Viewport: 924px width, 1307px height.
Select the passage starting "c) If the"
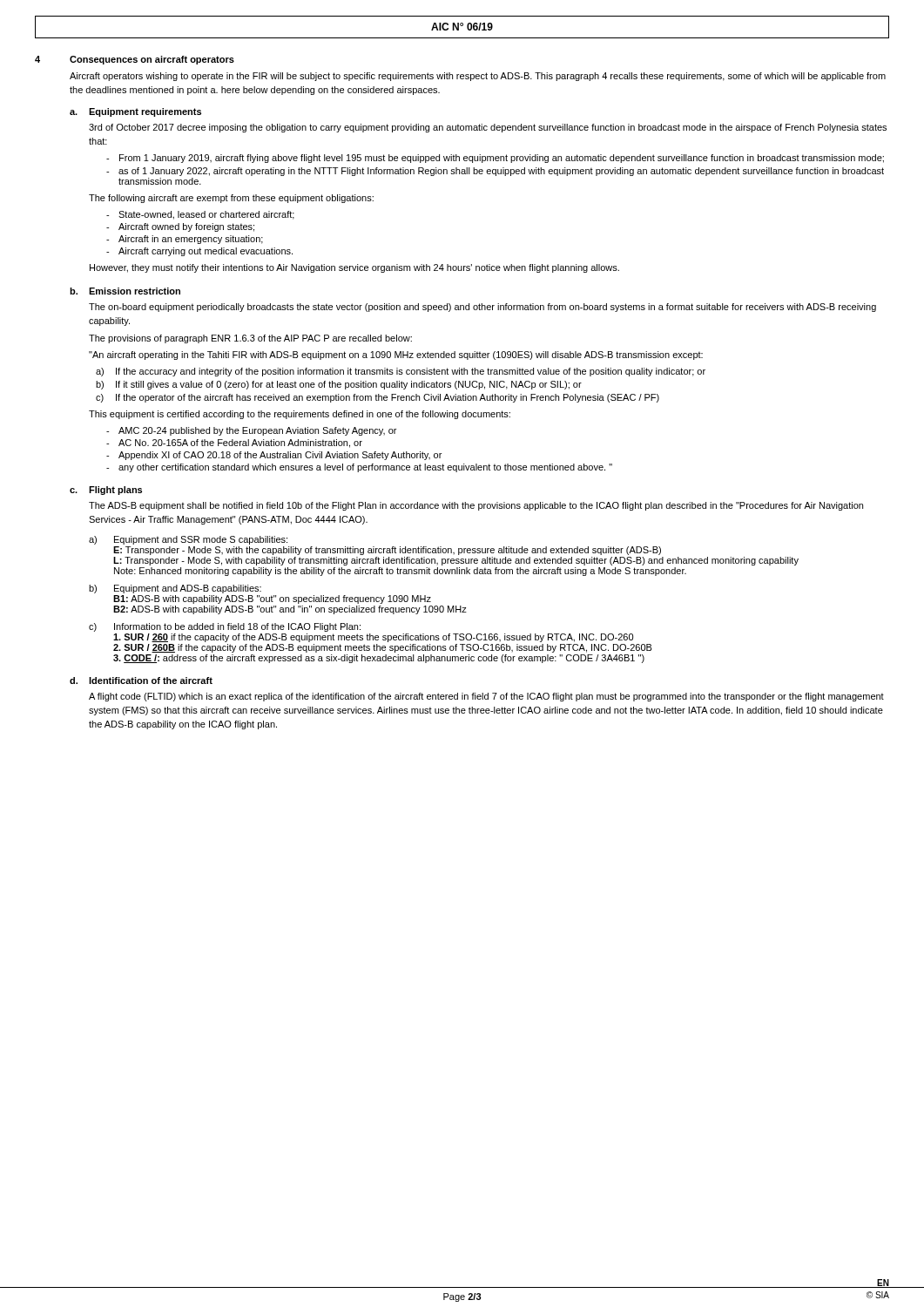[378, 398]
